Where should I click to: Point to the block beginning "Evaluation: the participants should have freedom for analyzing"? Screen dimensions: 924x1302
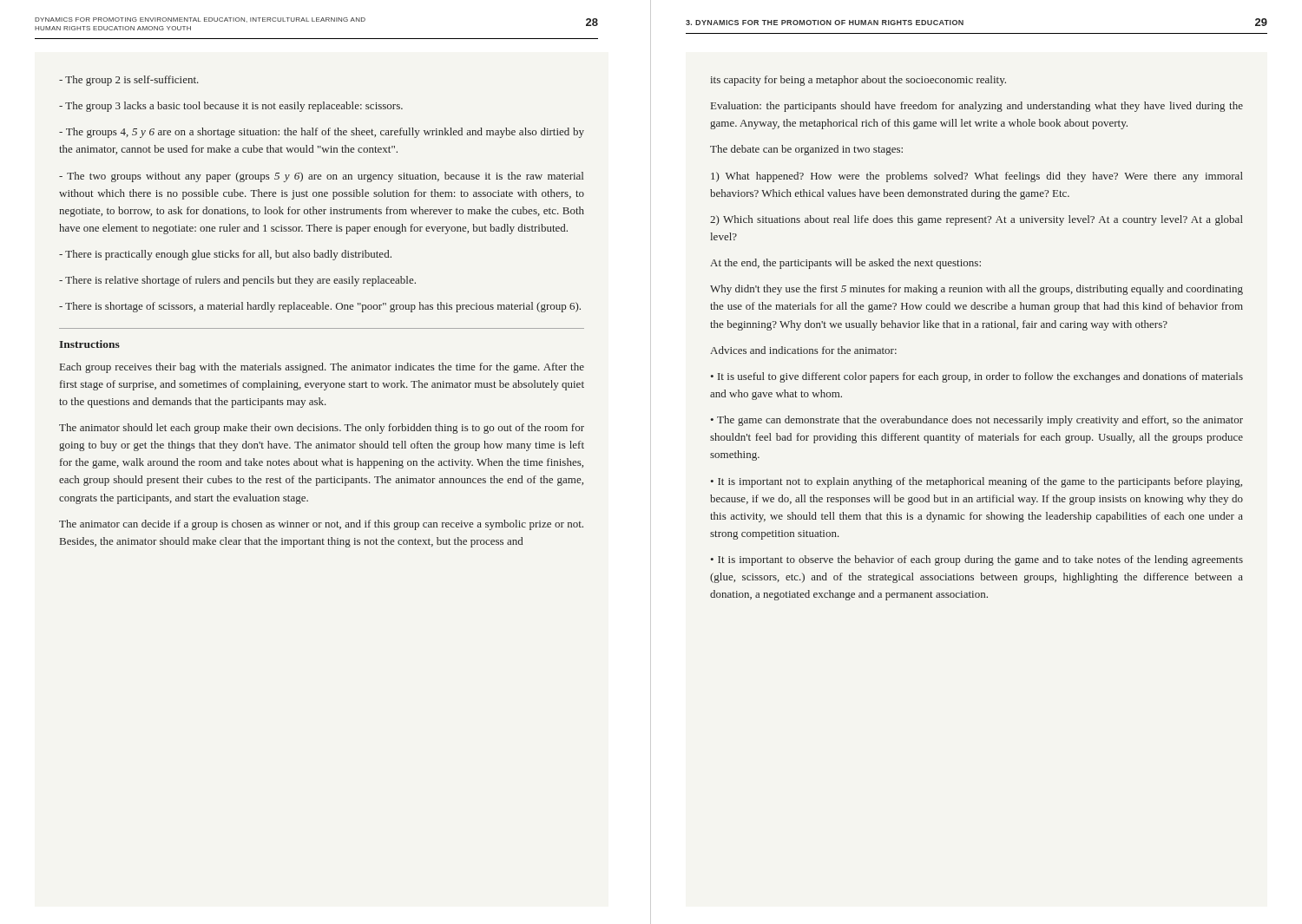[976, 115]
